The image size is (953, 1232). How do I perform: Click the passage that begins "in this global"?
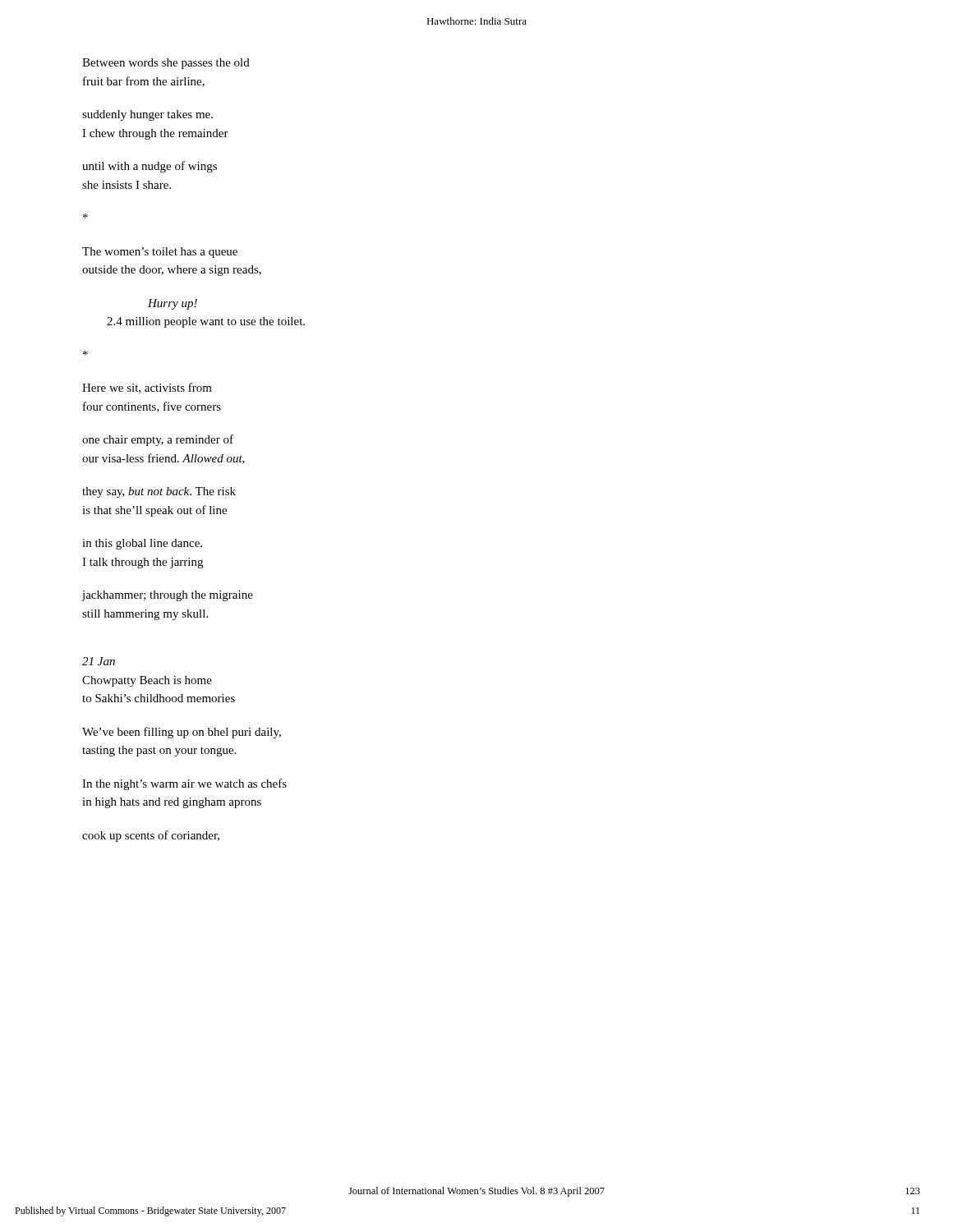point(194,552)
